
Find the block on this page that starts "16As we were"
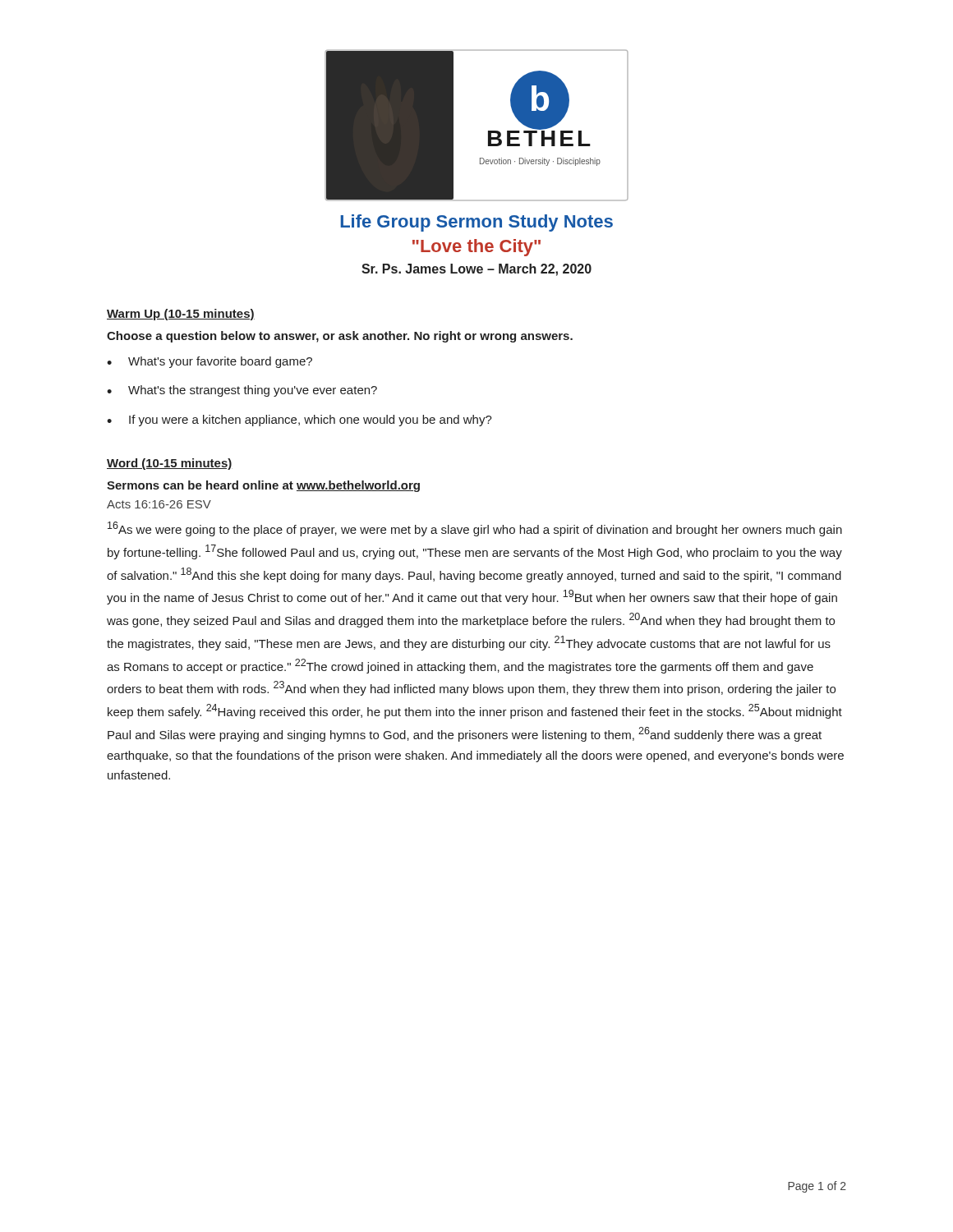pos(476,651)
